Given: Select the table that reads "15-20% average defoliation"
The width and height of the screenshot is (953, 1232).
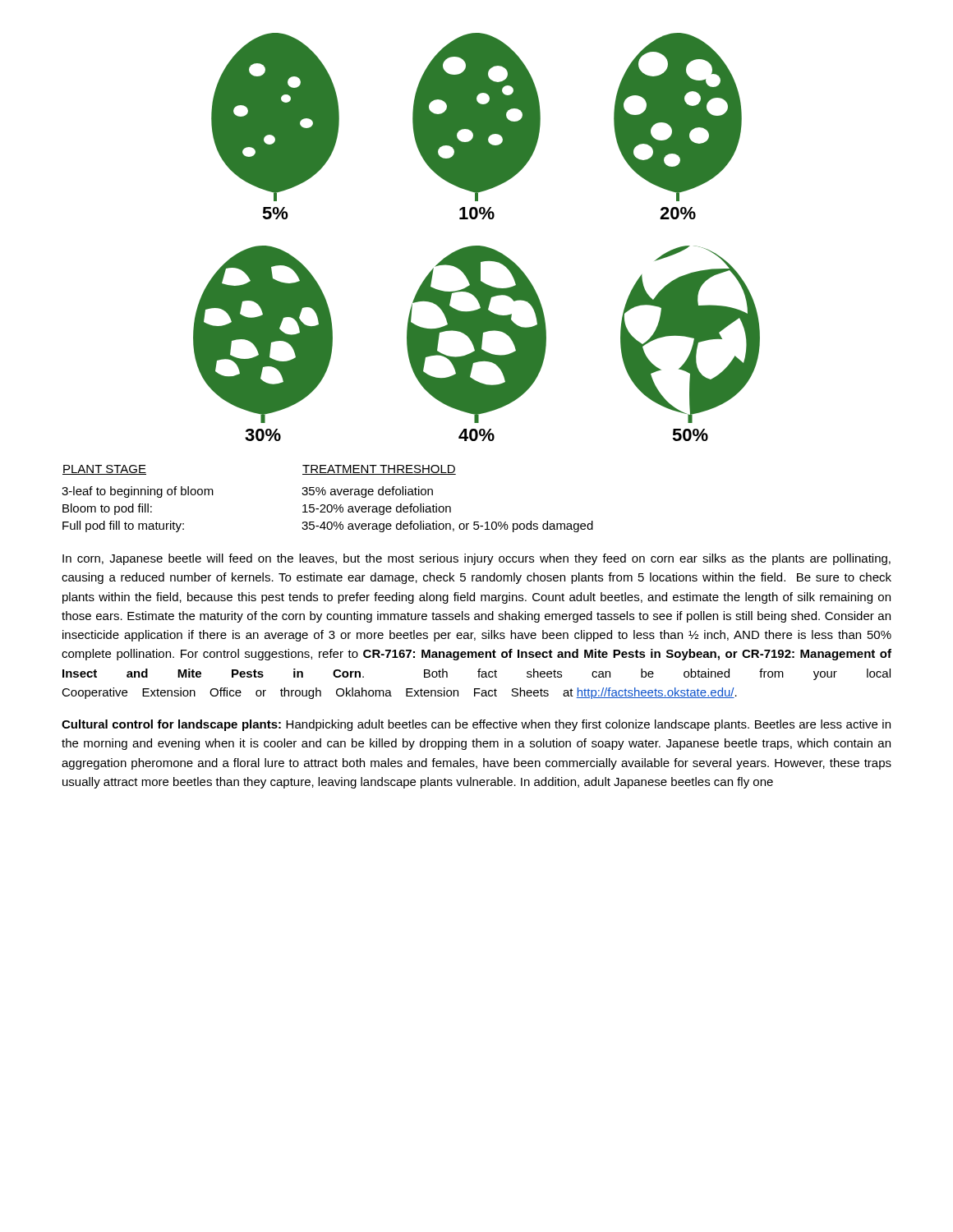Looking at the screenshot, I should [x=476, y=497].
